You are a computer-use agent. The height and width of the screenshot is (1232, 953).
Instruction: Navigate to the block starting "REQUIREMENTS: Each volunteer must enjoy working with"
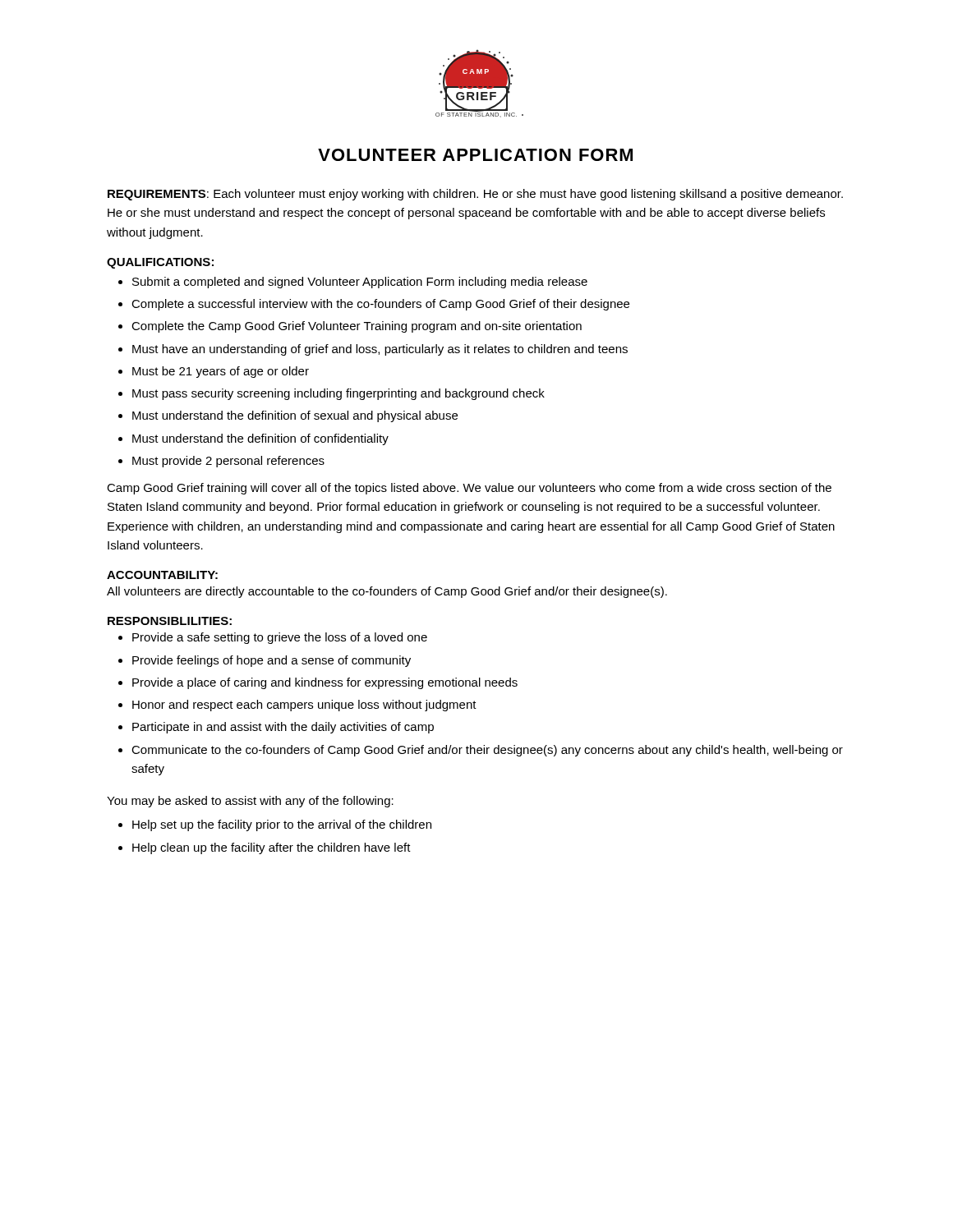pyautogui.click(x=475, y=213)
